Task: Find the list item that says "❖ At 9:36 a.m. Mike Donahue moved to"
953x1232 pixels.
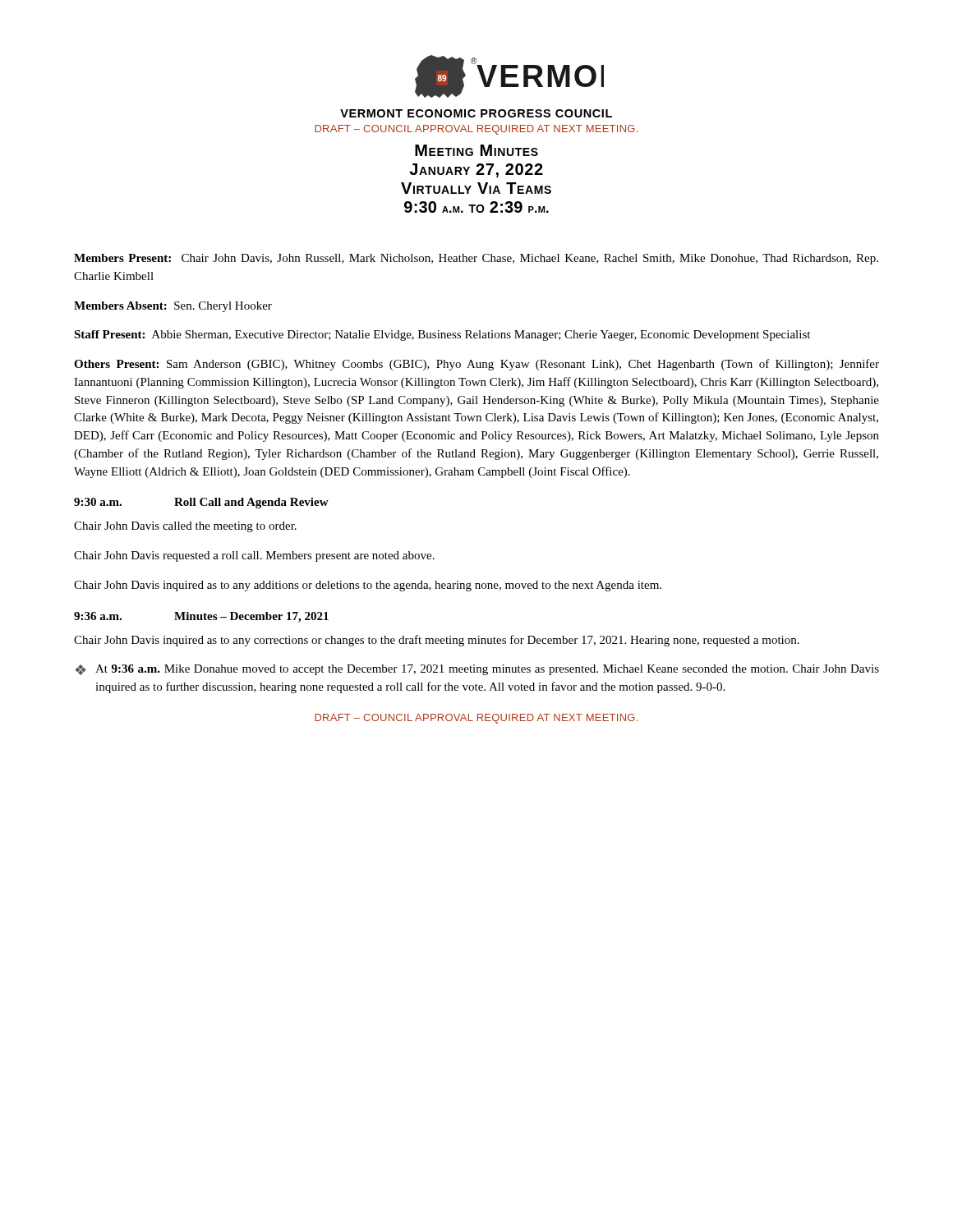Action: (x=476, y=678)
